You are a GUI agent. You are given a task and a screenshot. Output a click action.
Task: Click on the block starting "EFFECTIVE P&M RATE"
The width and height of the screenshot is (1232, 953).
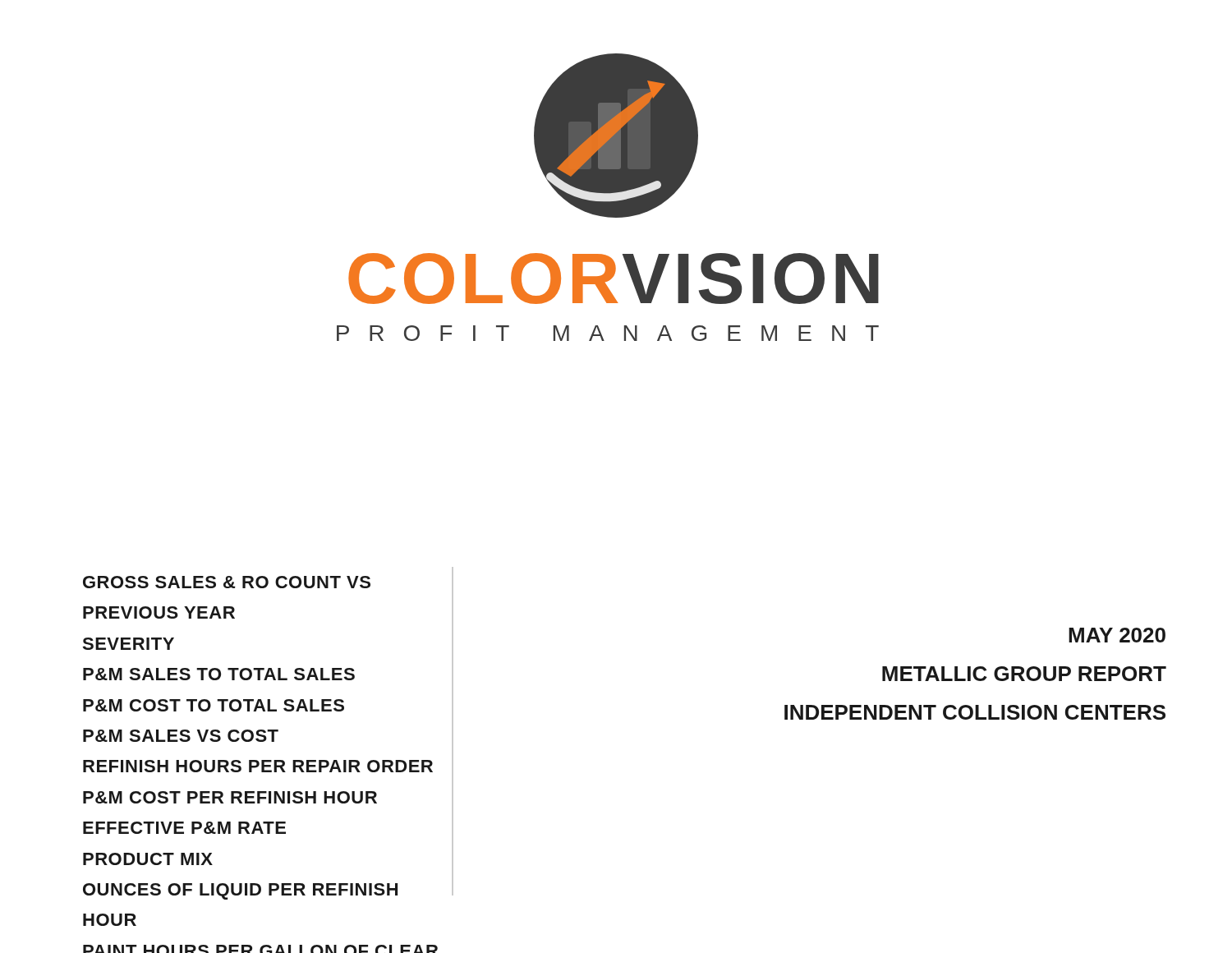pos(185,828)
